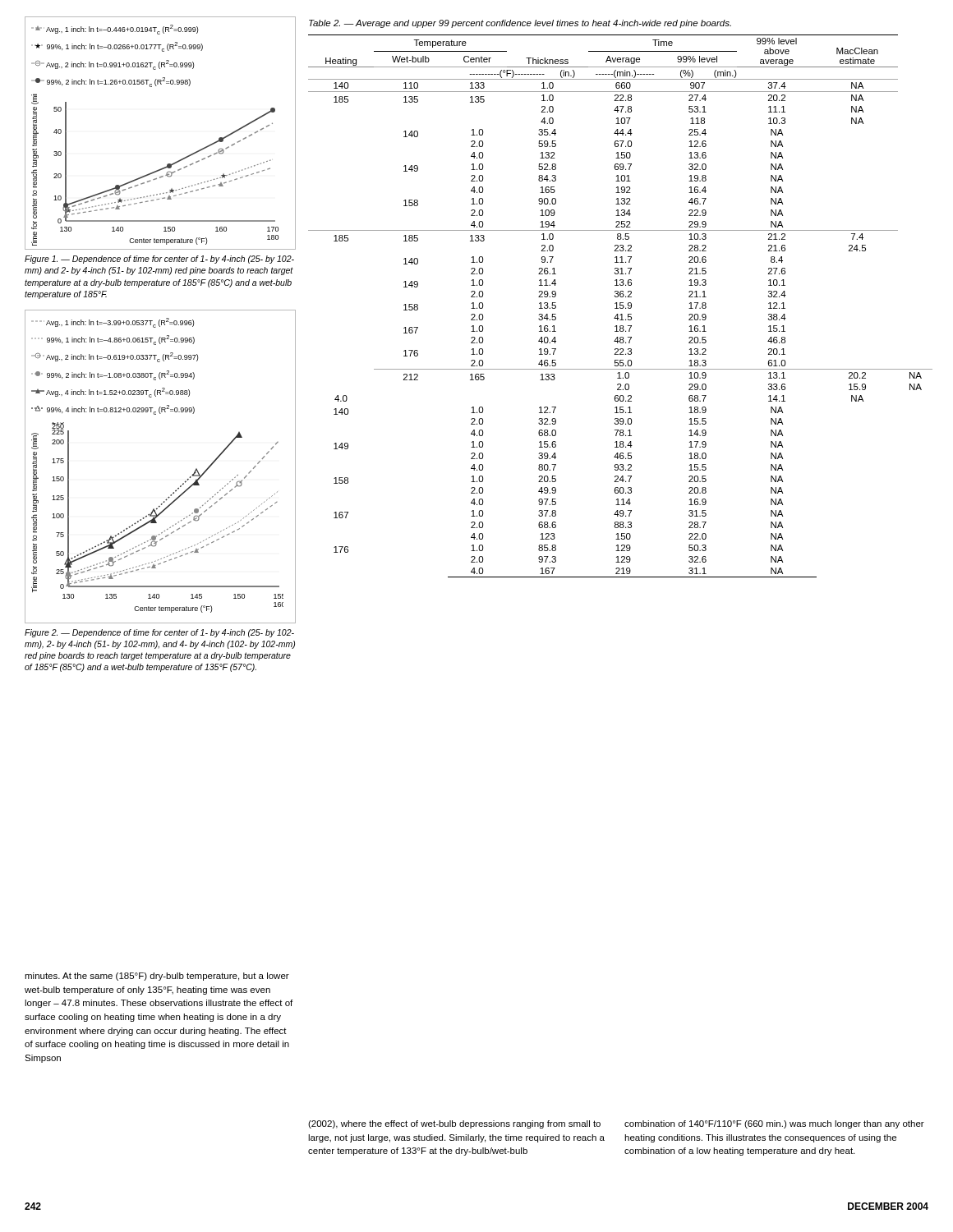953x1232 pixels.
Task: Click on the caption that says "Figure 2. — Dependence"
Action: click(x=160, y=650)
